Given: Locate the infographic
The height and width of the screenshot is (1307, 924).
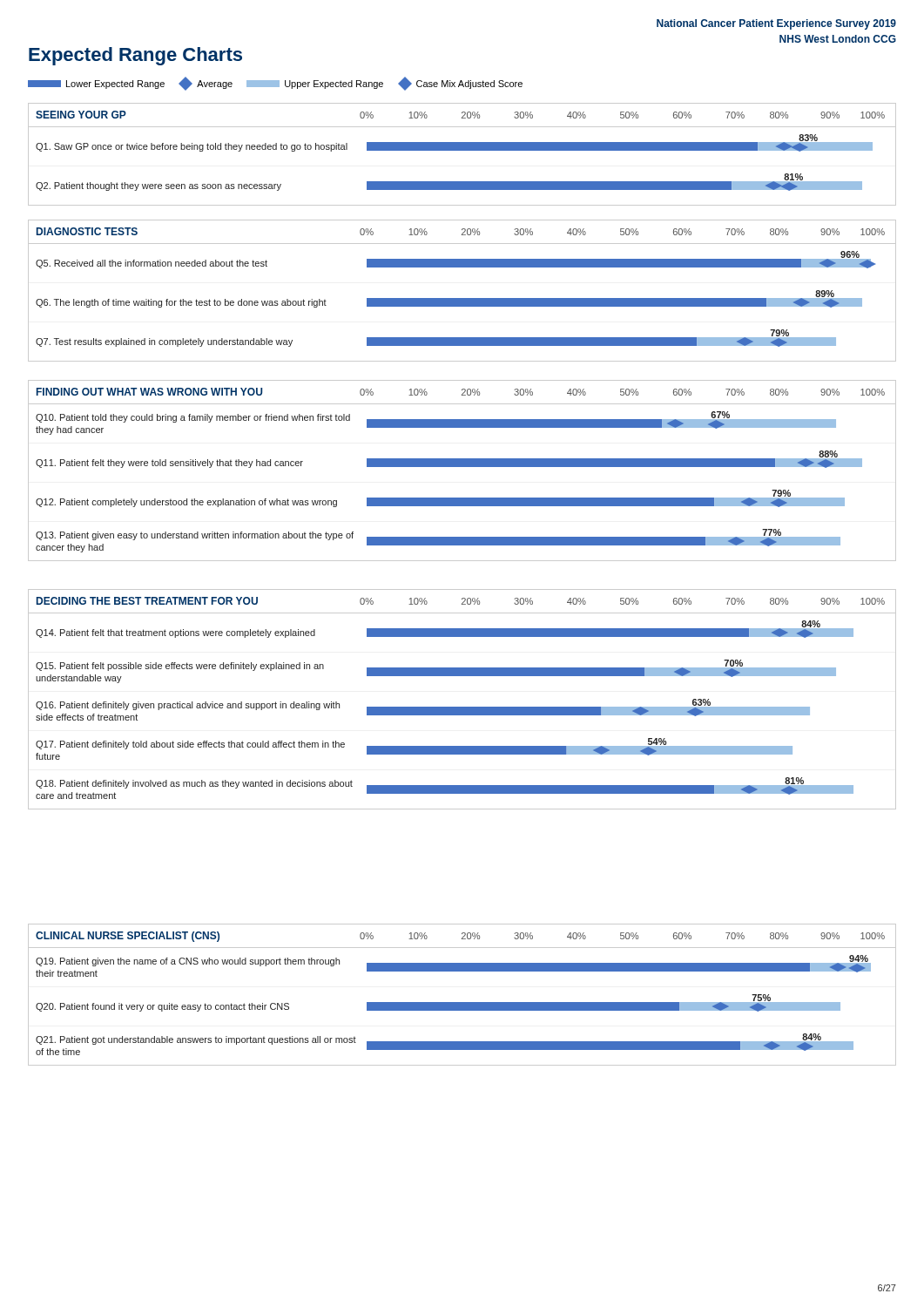Looking at the screenshot, I should [275, 84].
